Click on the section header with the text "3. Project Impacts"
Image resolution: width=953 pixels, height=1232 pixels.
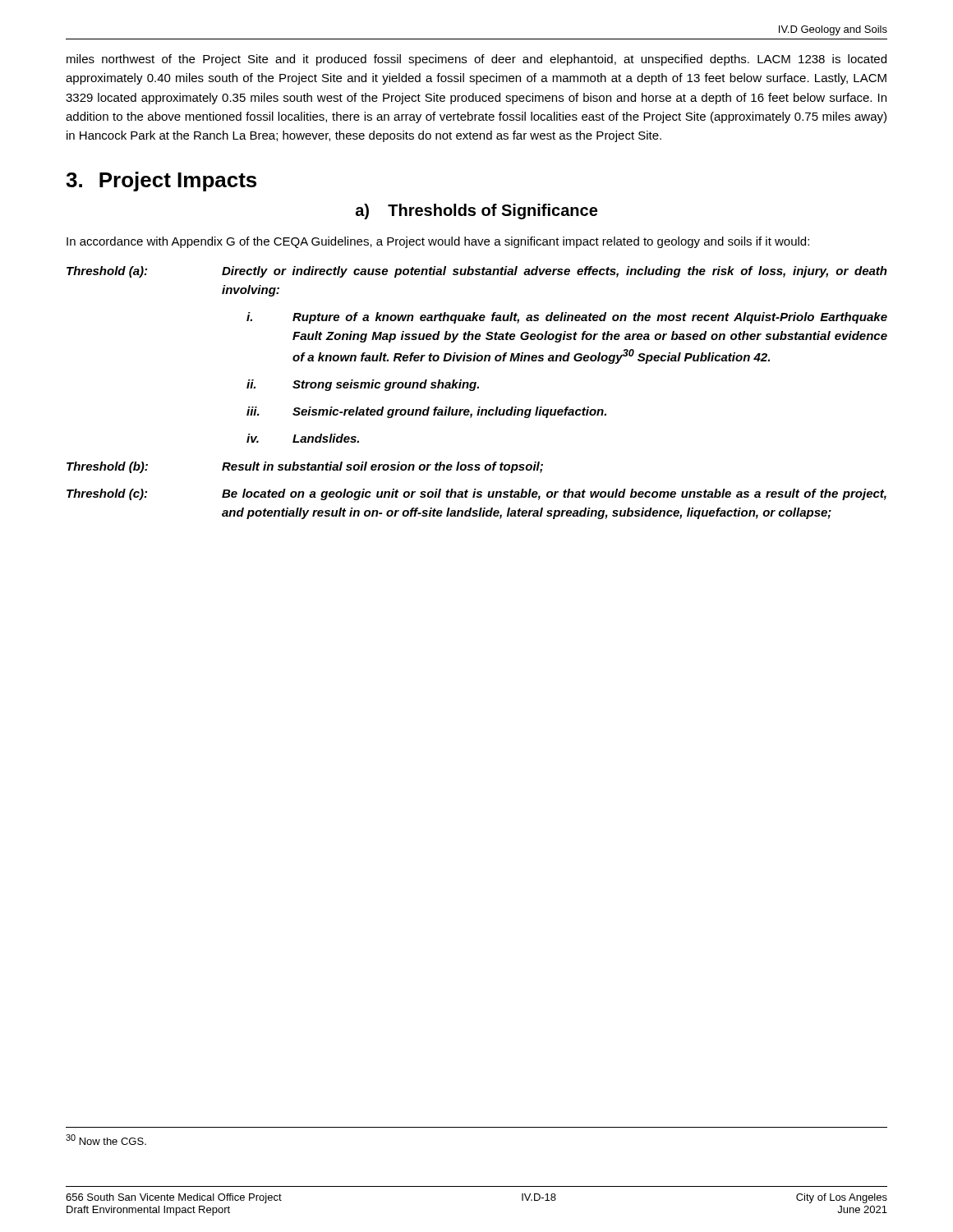(x=162, y=180)
